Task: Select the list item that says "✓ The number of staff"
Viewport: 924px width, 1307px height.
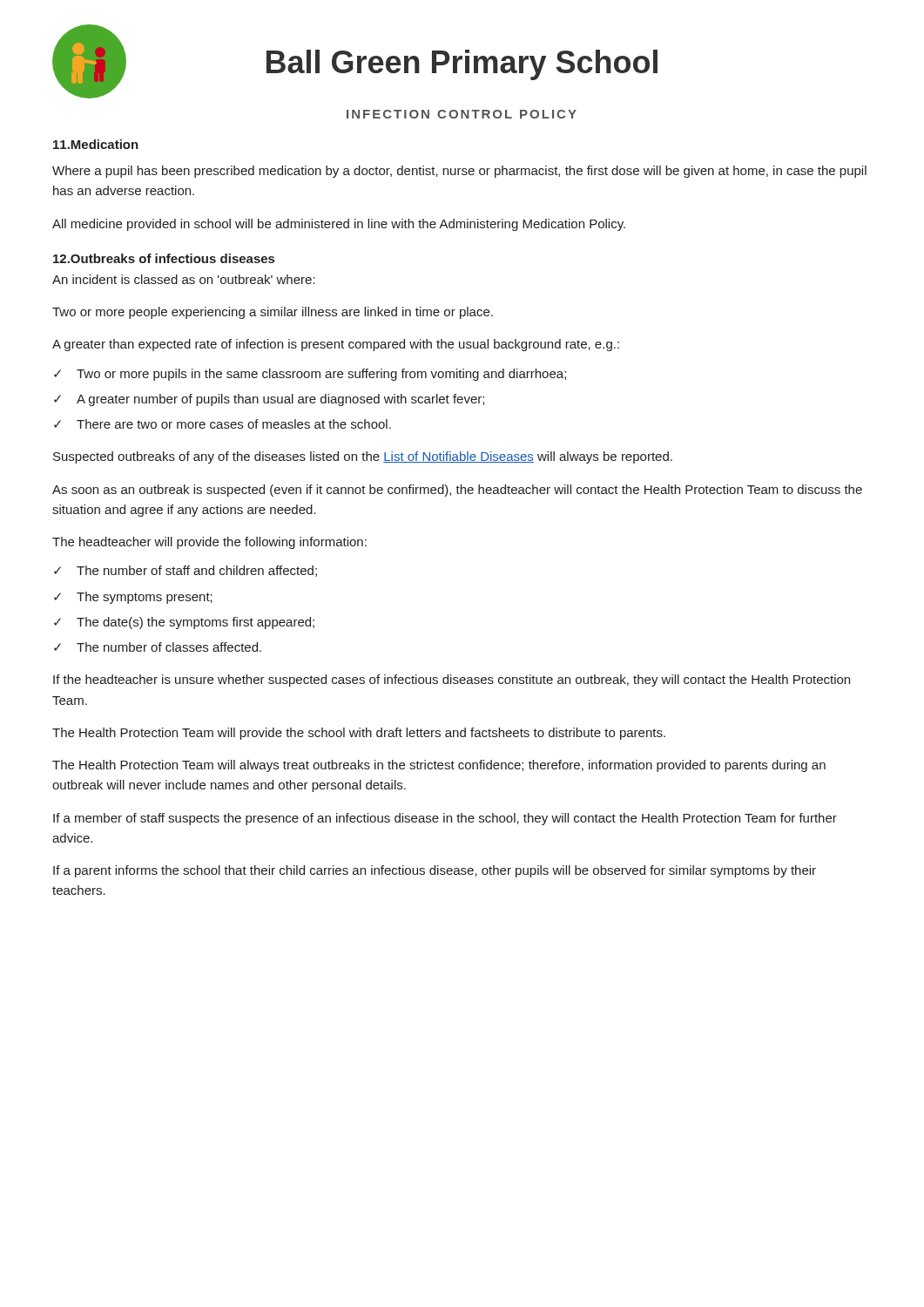Action: pos(185,571)
